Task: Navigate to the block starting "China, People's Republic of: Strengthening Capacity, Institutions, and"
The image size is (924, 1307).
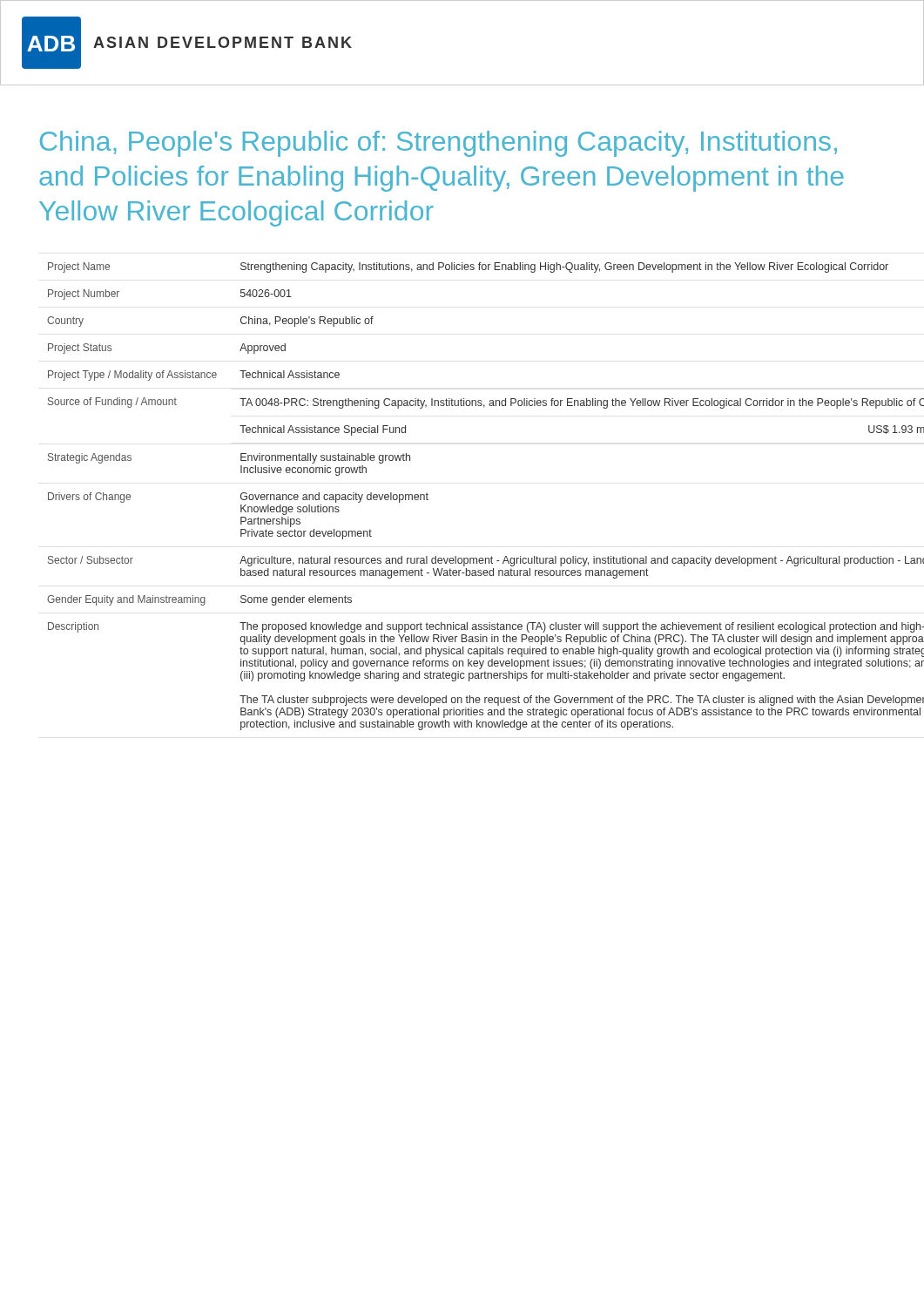Action: click(x=462, y=176)
